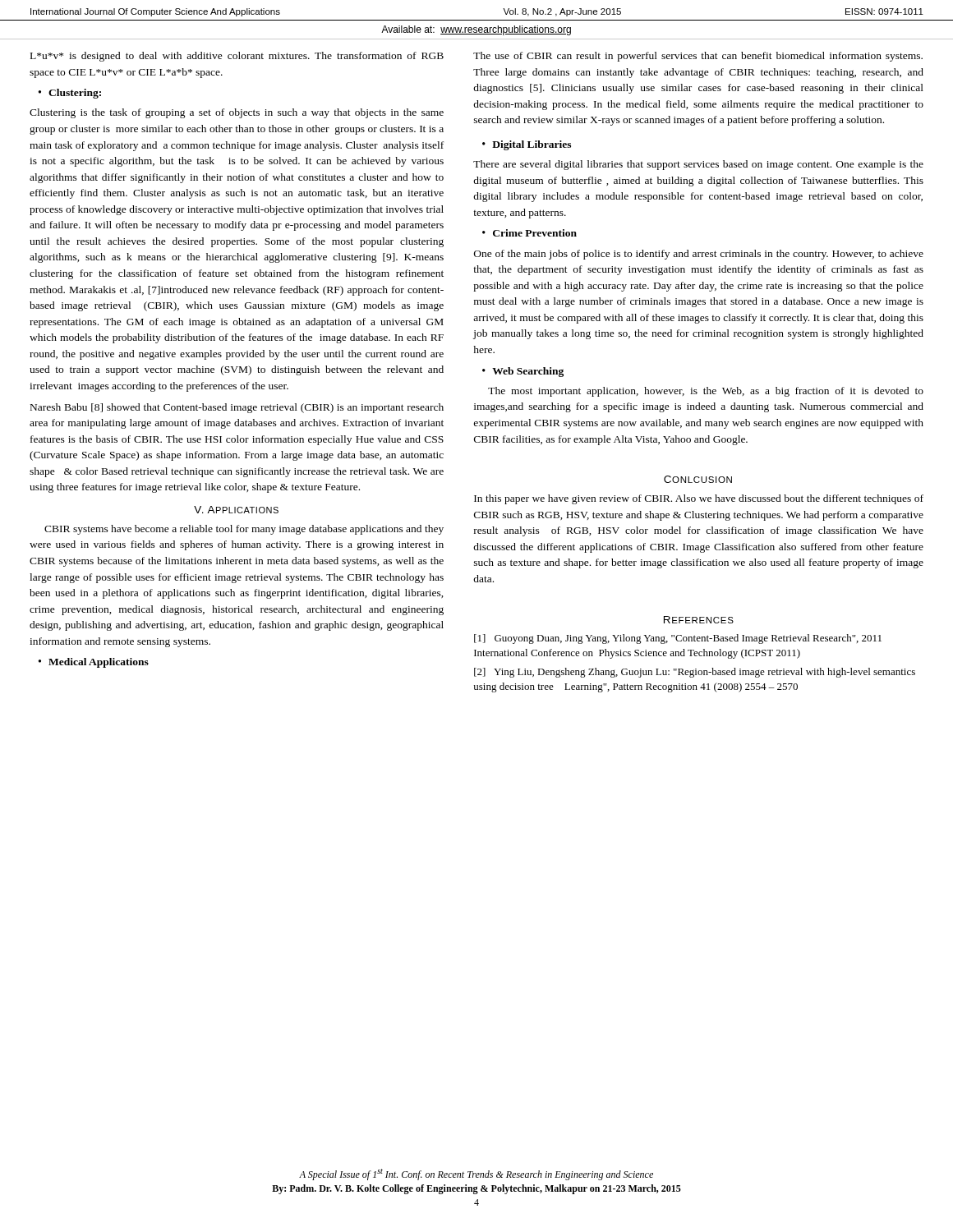
Task: Locate the text starting "V. APPLICATIONS"
Action: click(x=237, y=510)
